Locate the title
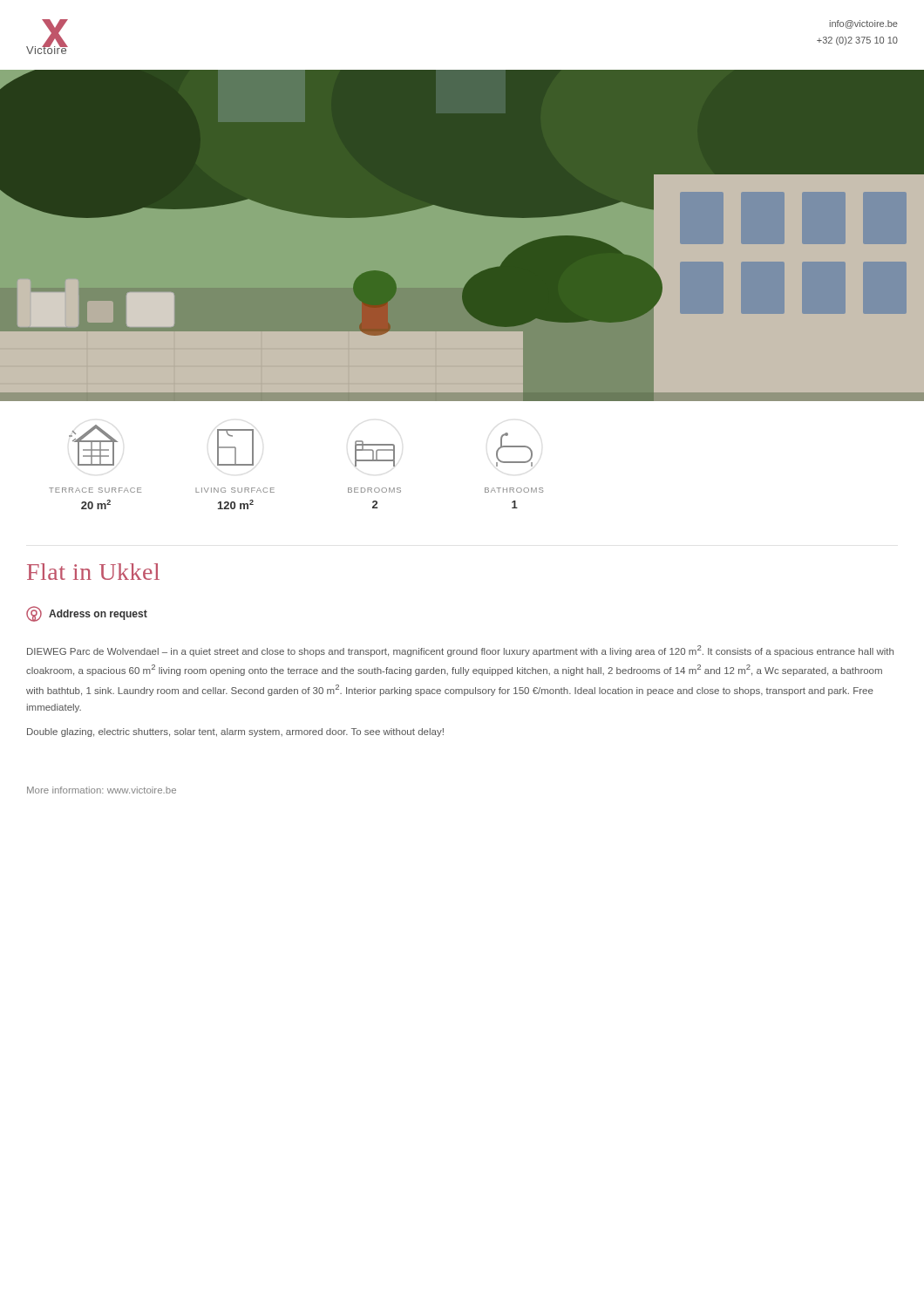Image resolution: width=924 pixels, height=1308 pixels. [93, 572]
